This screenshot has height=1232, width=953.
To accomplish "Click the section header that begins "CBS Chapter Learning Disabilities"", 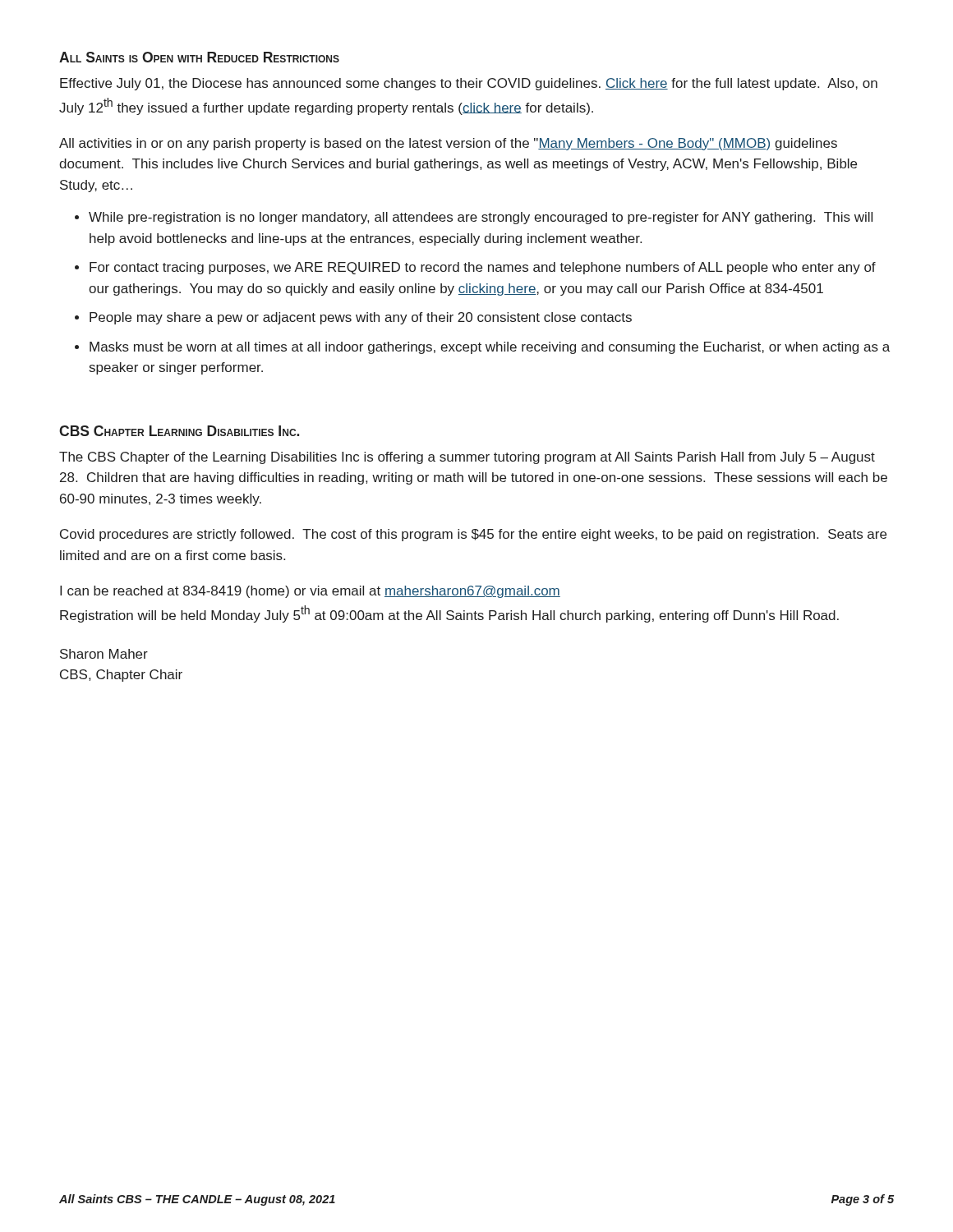I will point(180,431).
